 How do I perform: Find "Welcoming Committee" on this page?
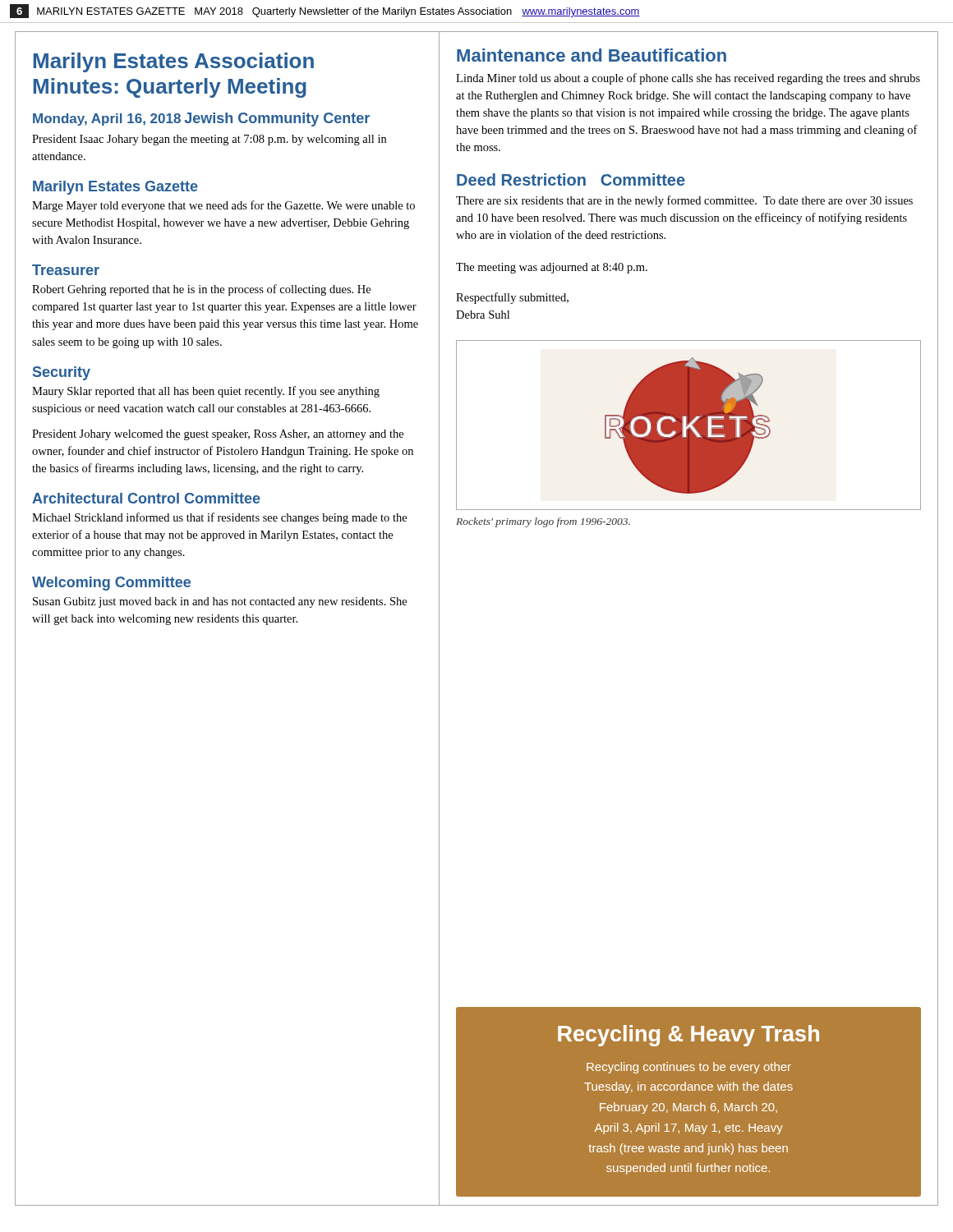(x=112, y=582)
